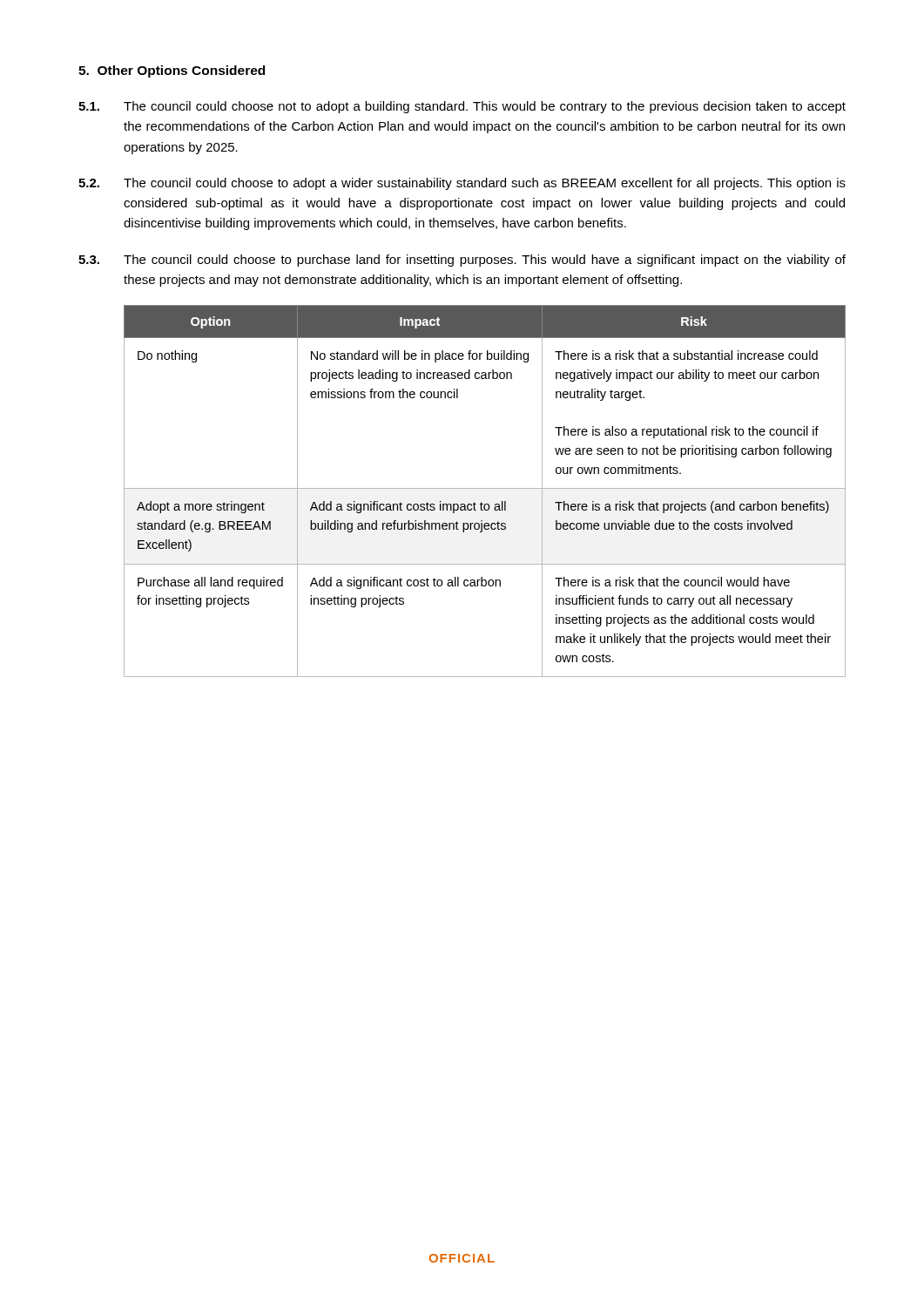Select the passage starting "5.1. The council could choose"
924x1307 pixels.
click(462, 126)
